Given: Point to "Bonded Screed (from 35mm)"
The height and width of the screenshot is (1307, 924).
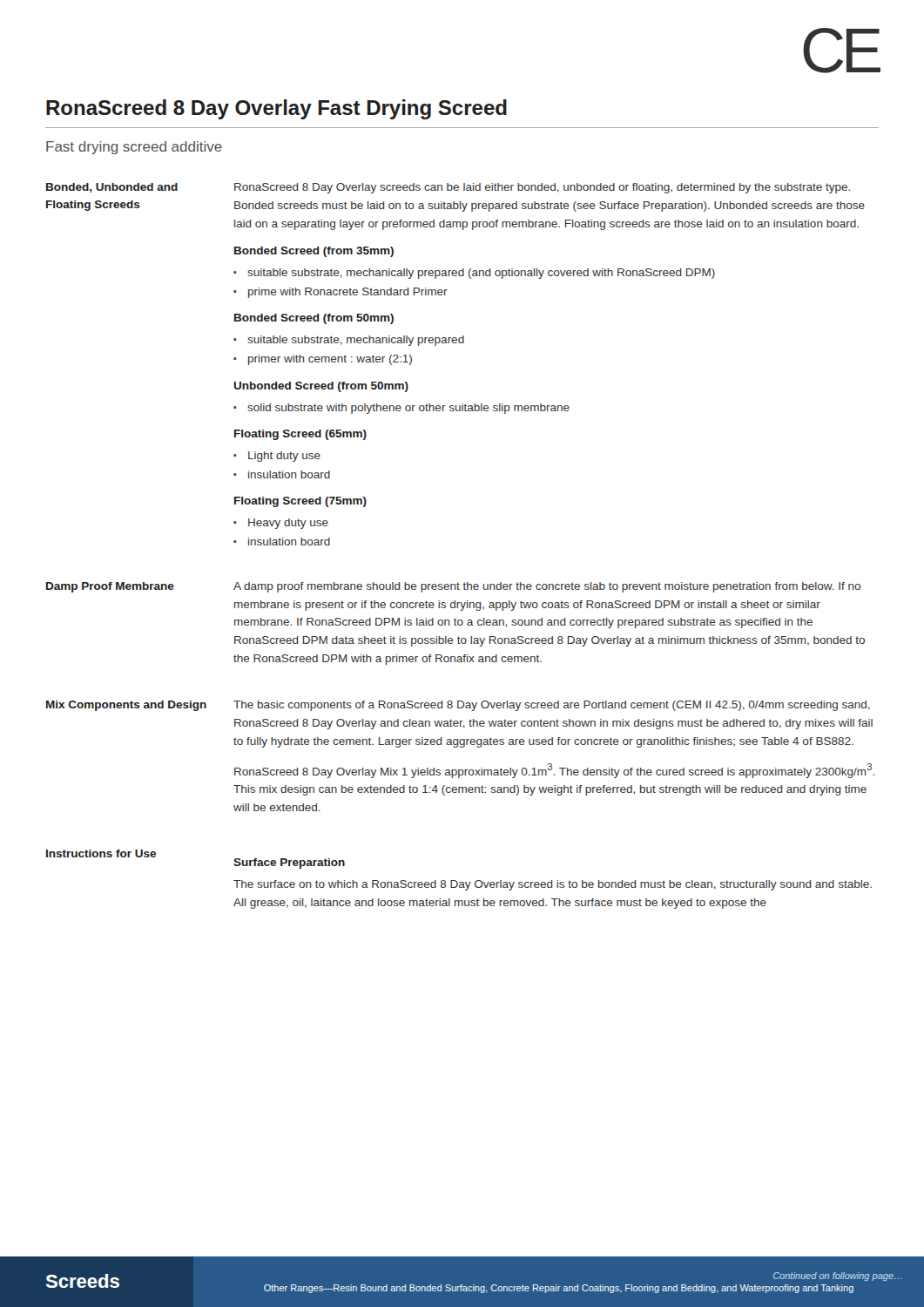Looking at the screenshot, I should point(314,250).
